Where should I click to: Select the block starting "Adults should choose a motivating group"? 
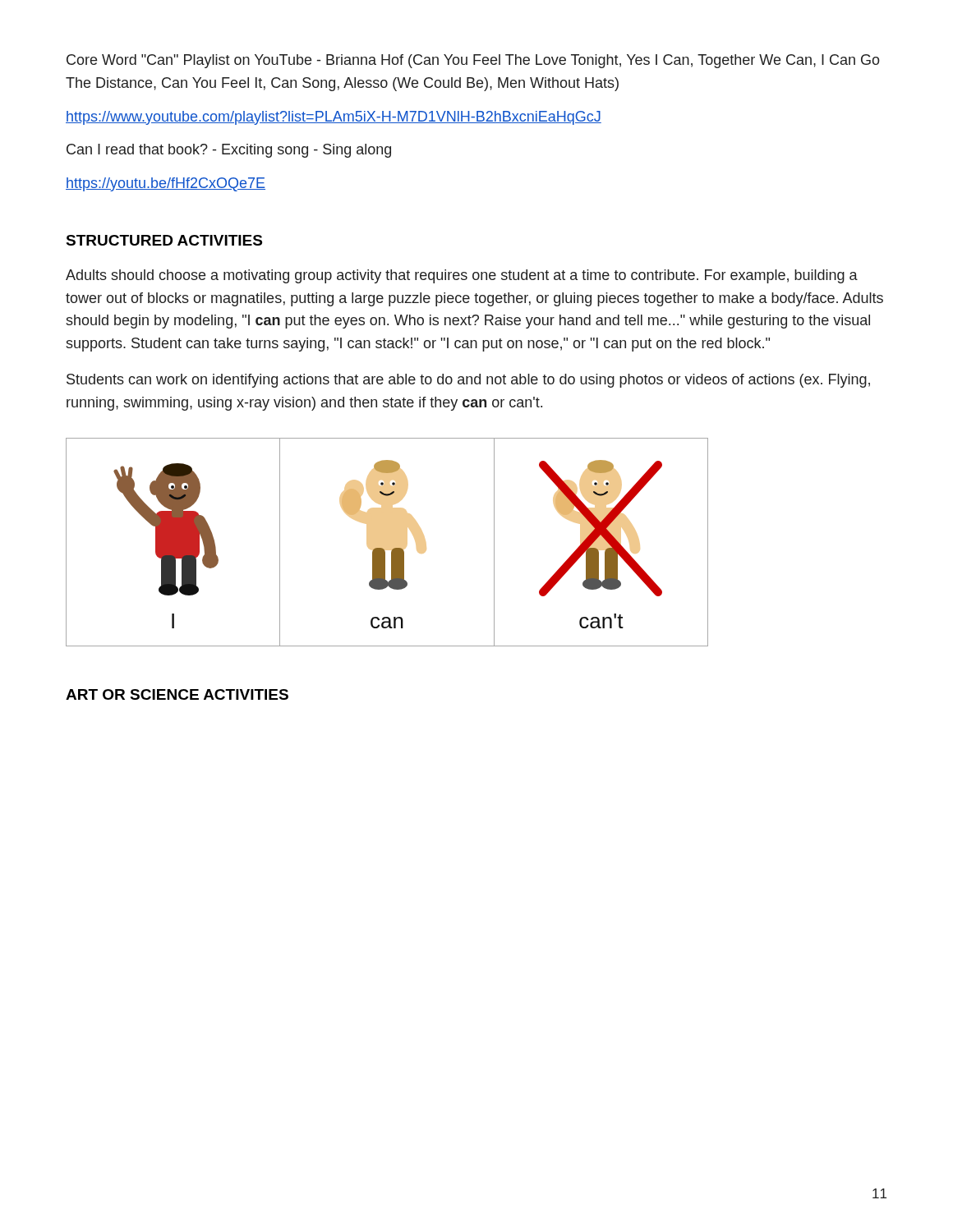(475, 309)
